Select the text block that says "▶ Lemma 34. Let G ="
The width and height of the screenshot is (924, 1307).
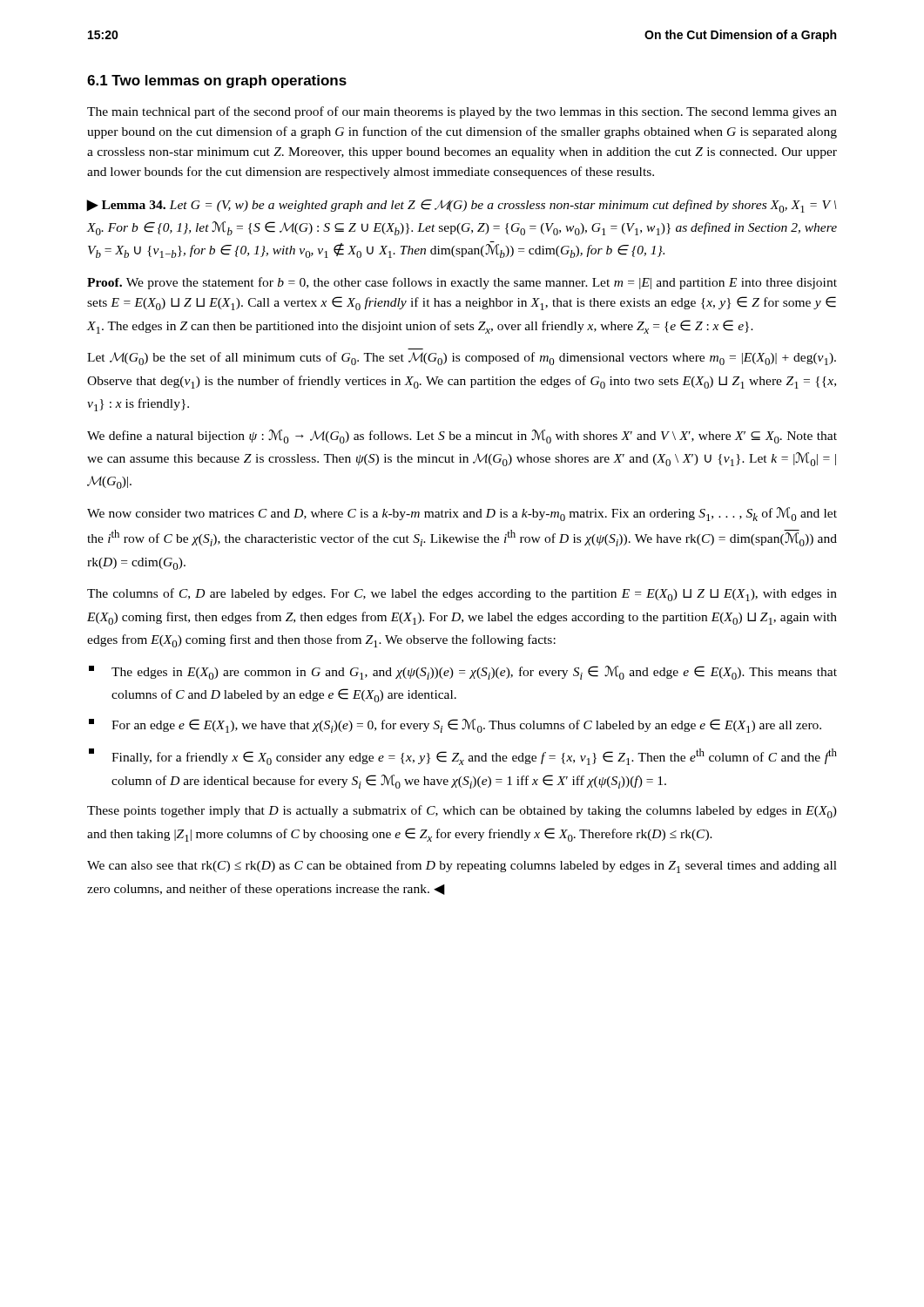[x=462, y=228]
